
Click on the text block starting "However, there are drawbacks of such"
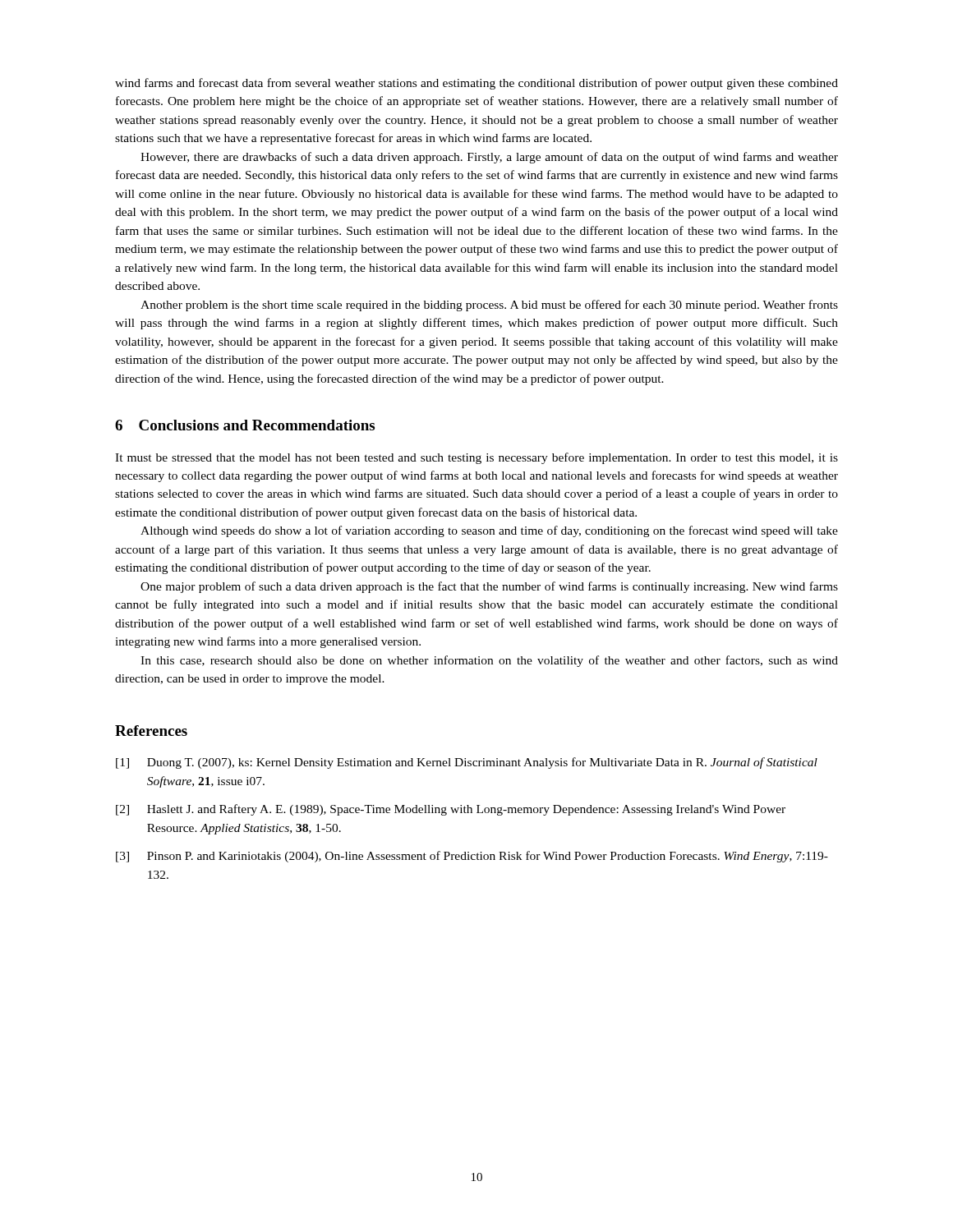pyautogui.click(x=476, y=222)
